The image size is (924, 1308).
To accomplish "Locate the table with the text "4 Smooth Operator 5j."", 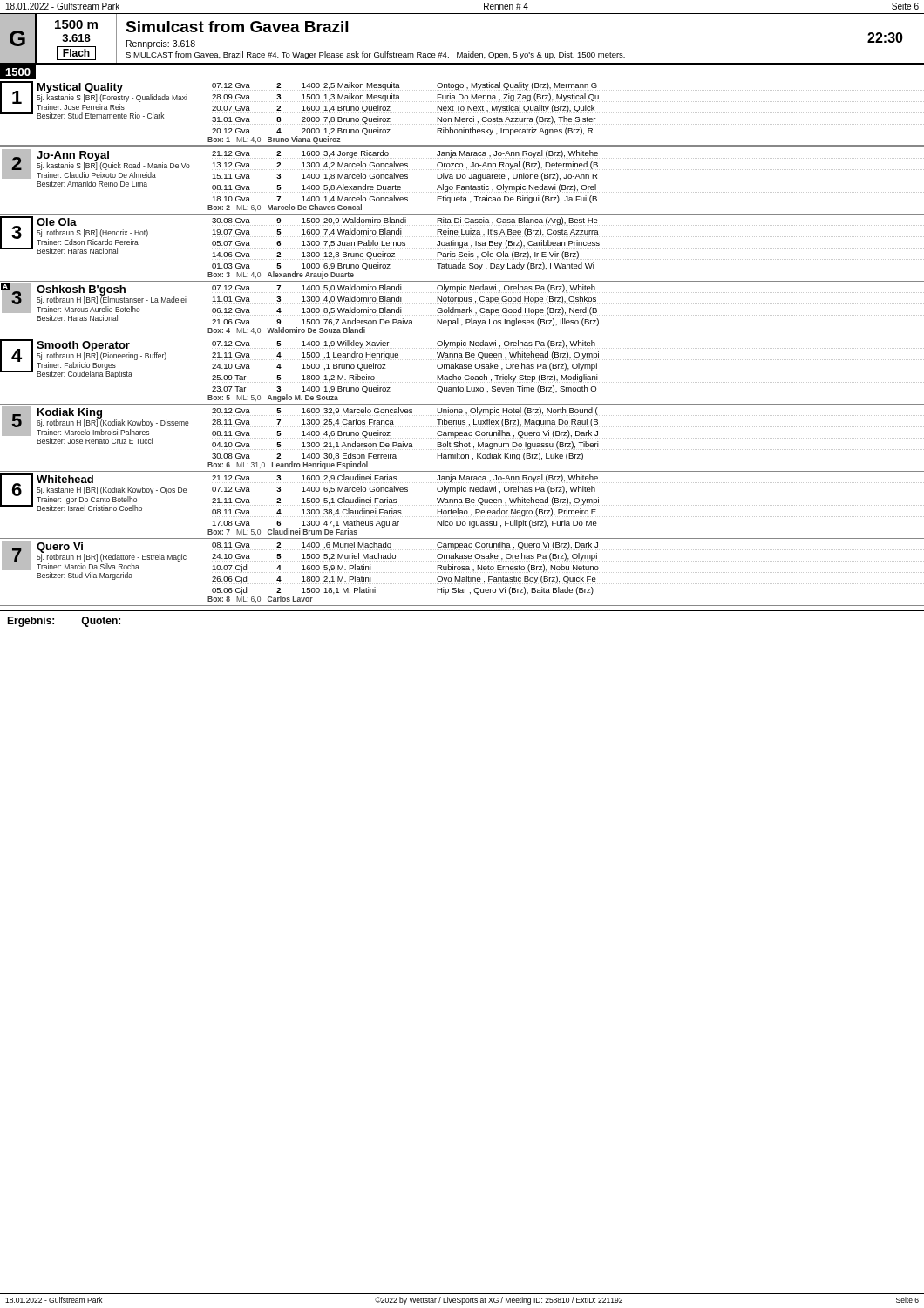I will pyautogui.click(x=462, y=371).
